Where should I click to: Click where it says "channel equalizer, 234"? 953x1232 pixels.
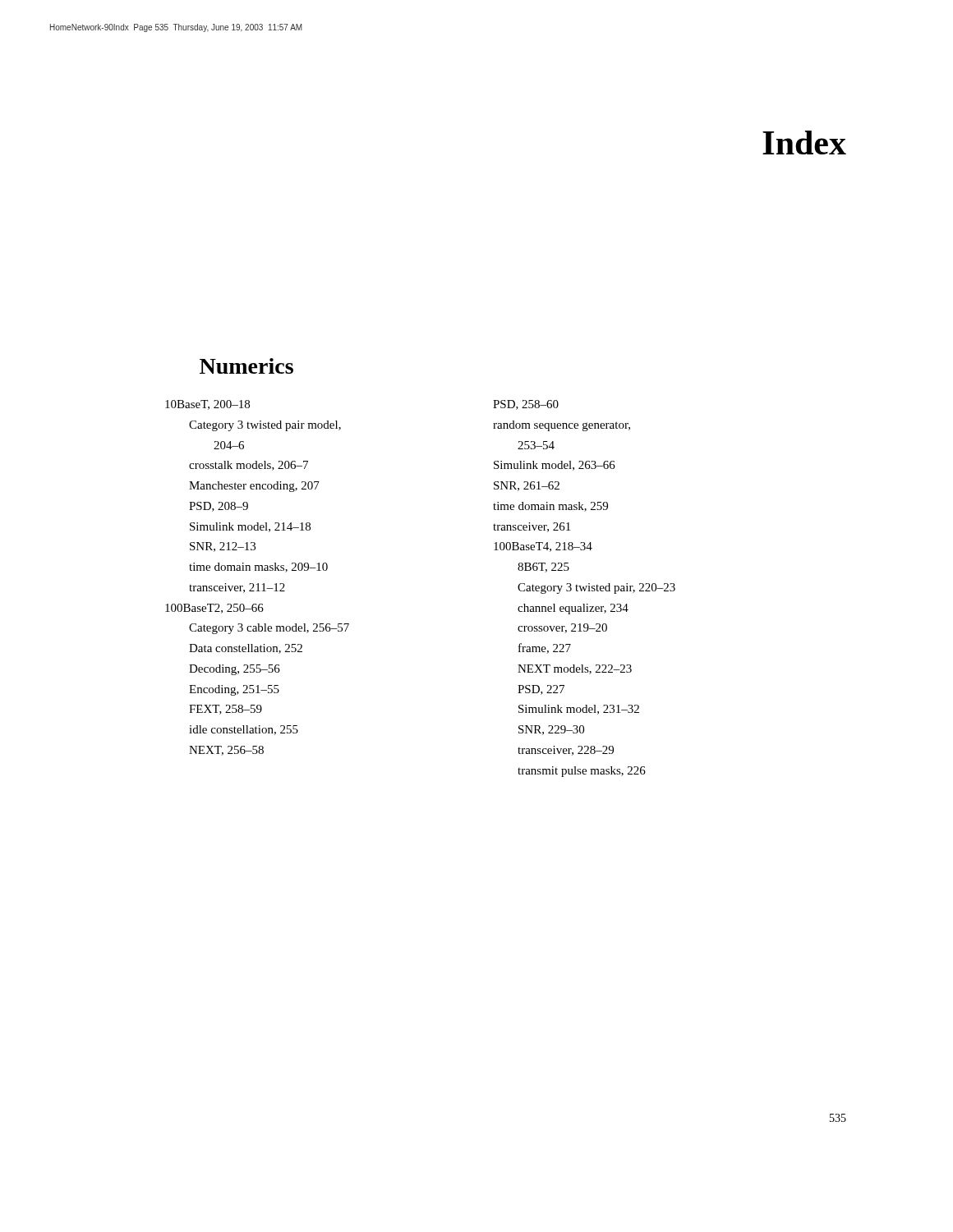pos(573,607)
